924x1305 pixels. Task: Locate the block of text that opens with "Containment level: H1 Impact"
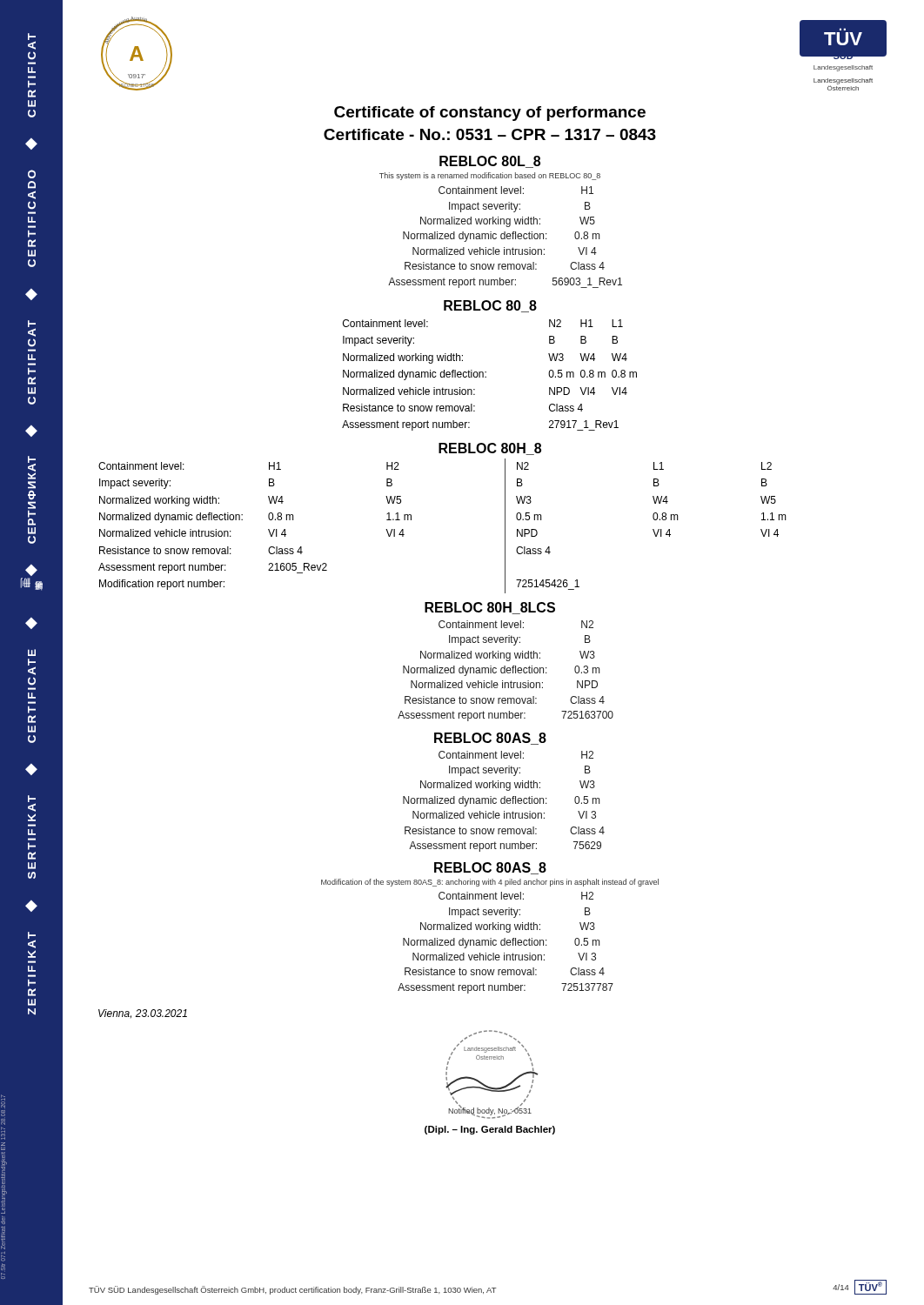[x=490, y=237]
